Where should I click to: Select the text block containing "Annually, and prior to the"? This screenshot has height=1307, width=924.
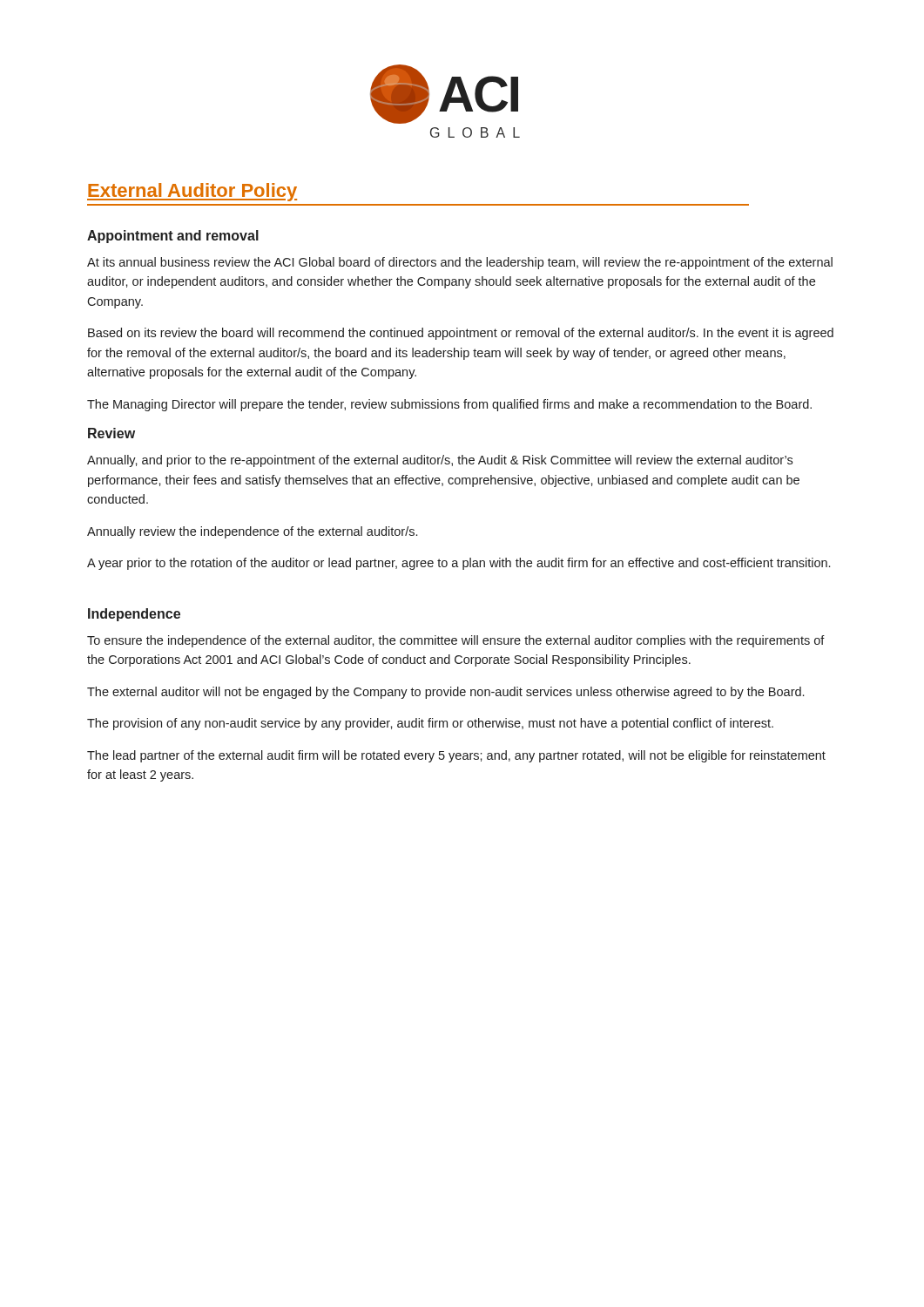(444, 480)
